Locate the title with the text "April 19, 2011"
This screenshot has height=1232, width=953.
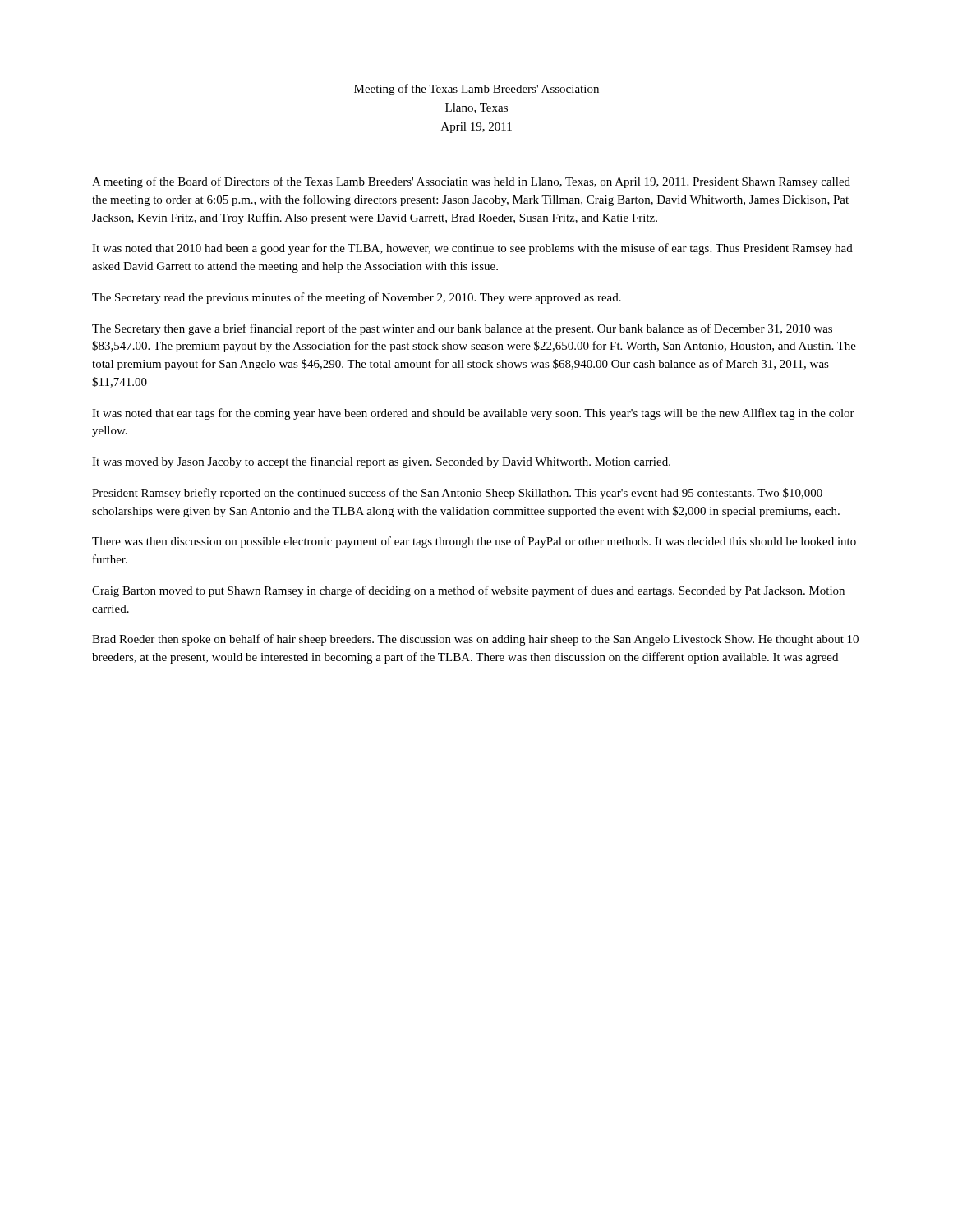(476, 127)
